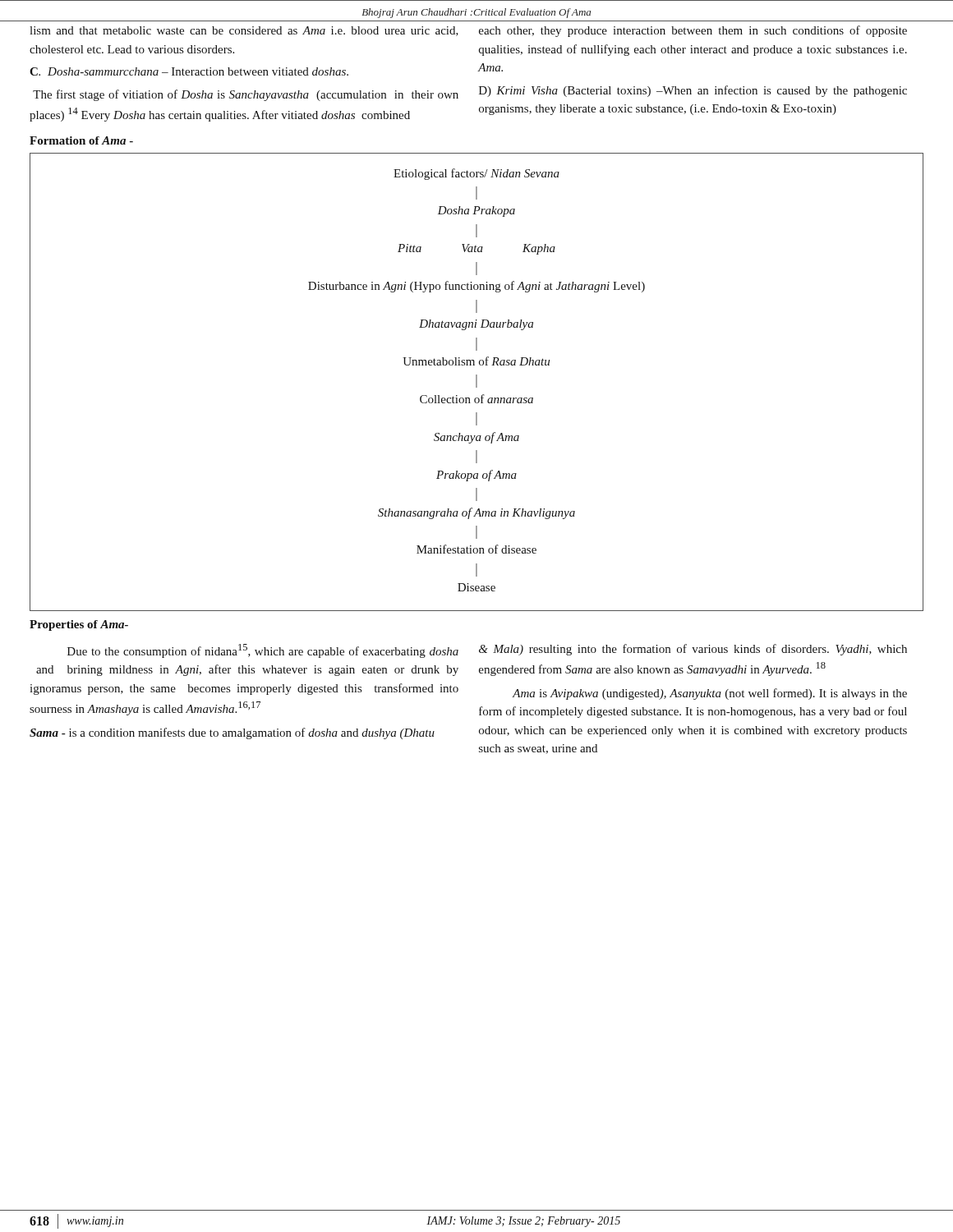The height and width of the screenshot is (1232, 953).
Task: Navigate to the text starting "& Mala) resulting into the formation"
Action: pos(693,699)
